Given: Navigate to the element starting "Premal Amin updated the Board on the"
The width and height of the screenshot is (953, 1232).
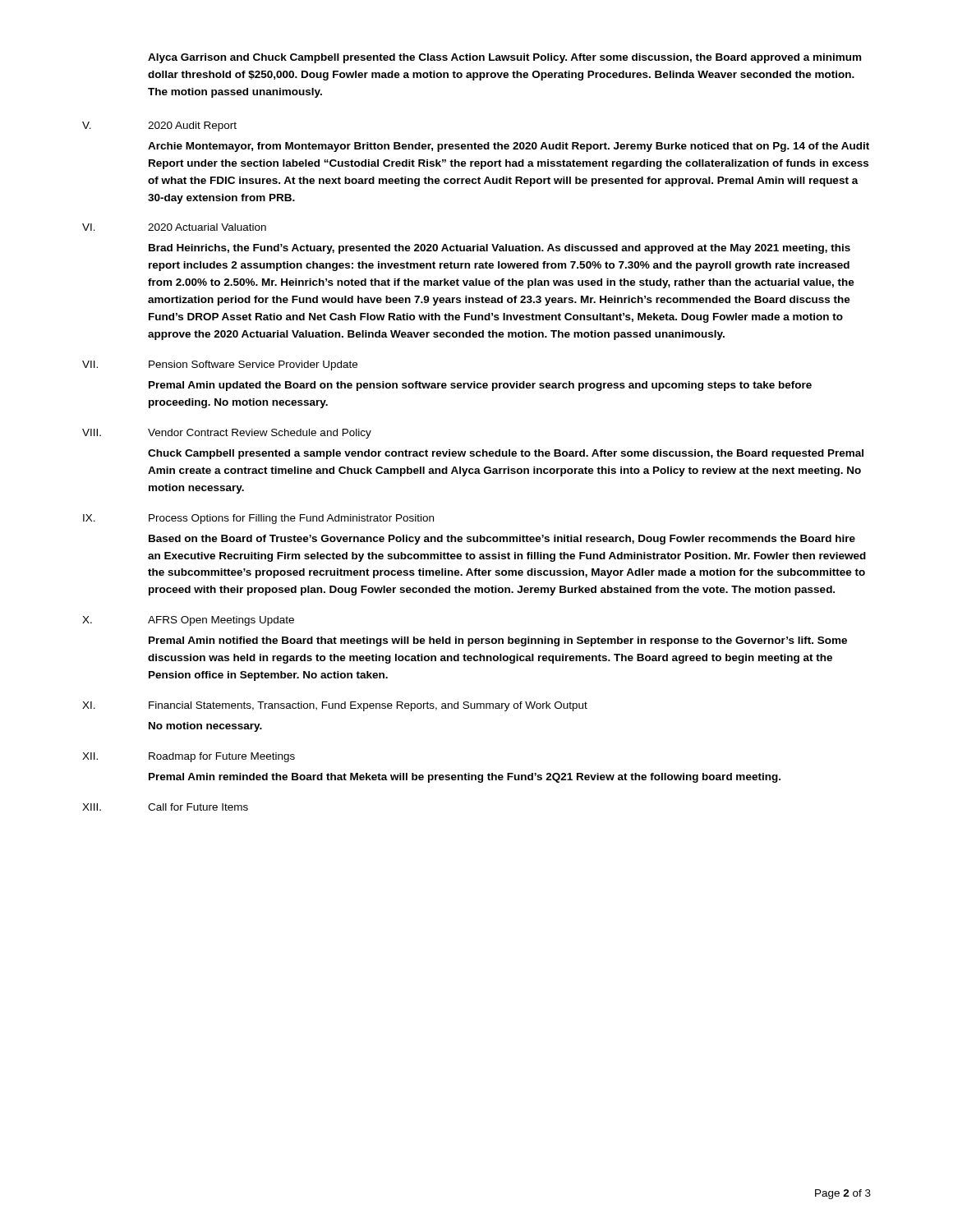Looking at the screenshot, I should coord(480,393).
